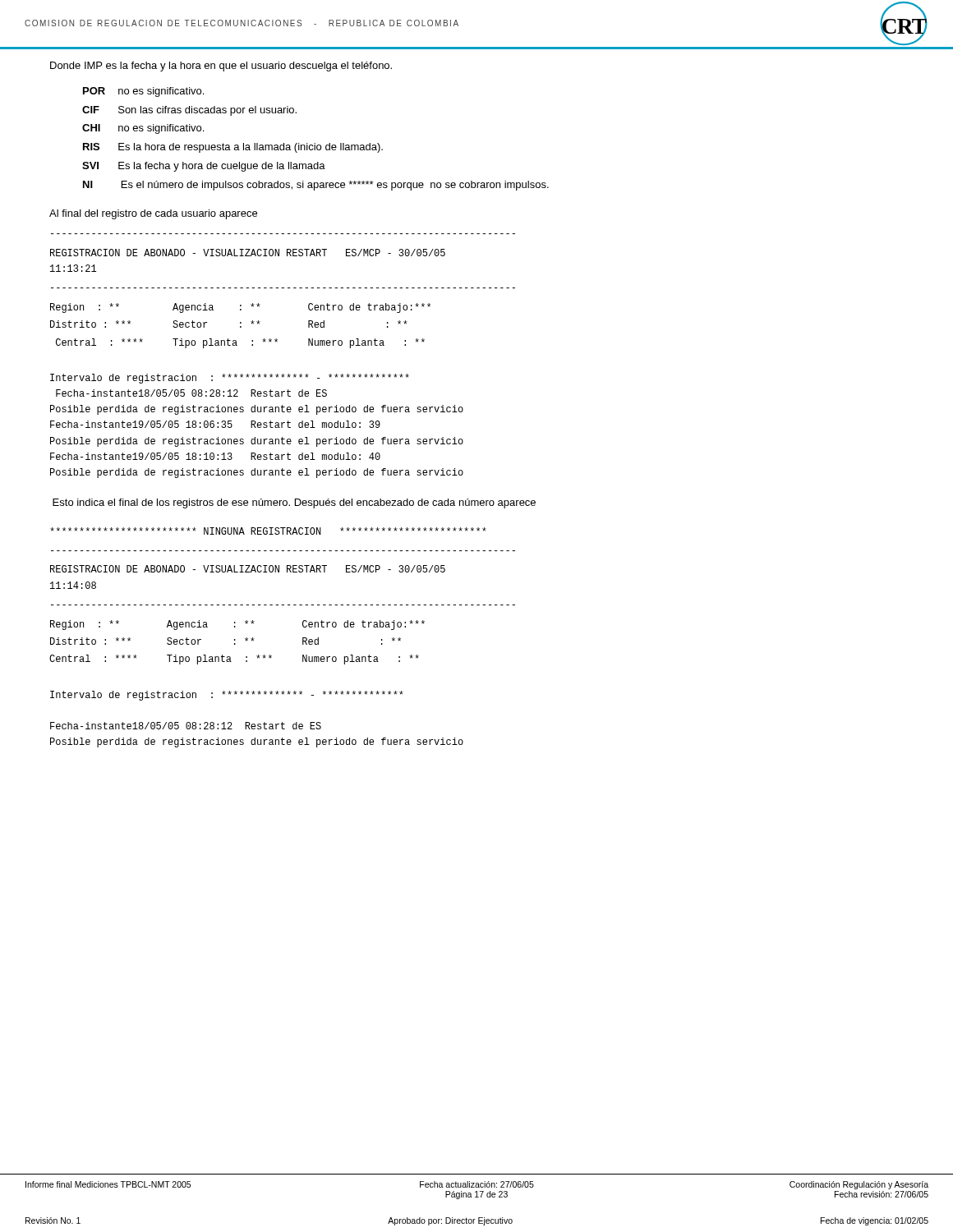Locate the region starting "SVI Es la fecha y hora de"

pos(204,166)
